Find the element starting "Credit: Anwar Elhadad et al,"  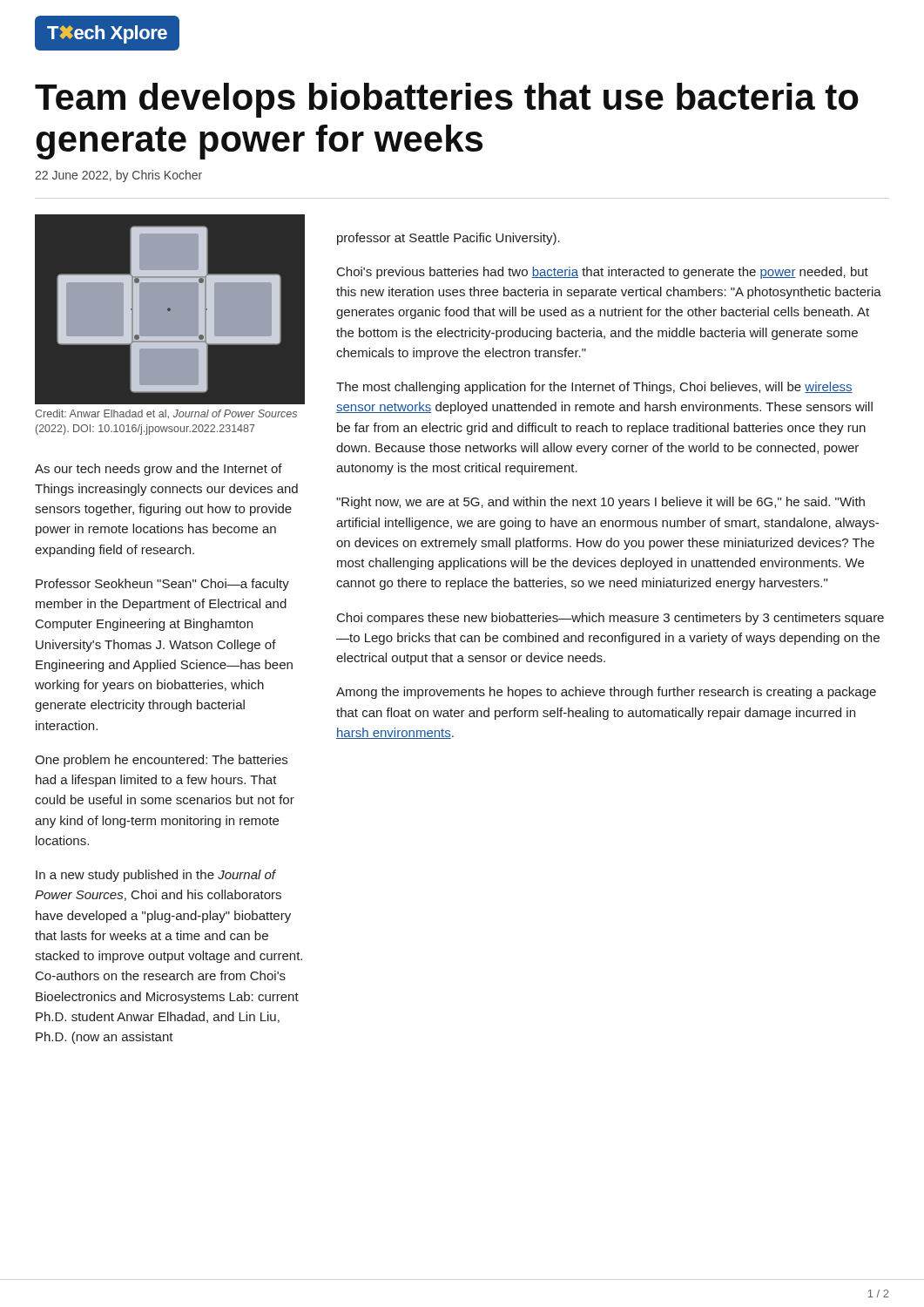pos(170,422)
